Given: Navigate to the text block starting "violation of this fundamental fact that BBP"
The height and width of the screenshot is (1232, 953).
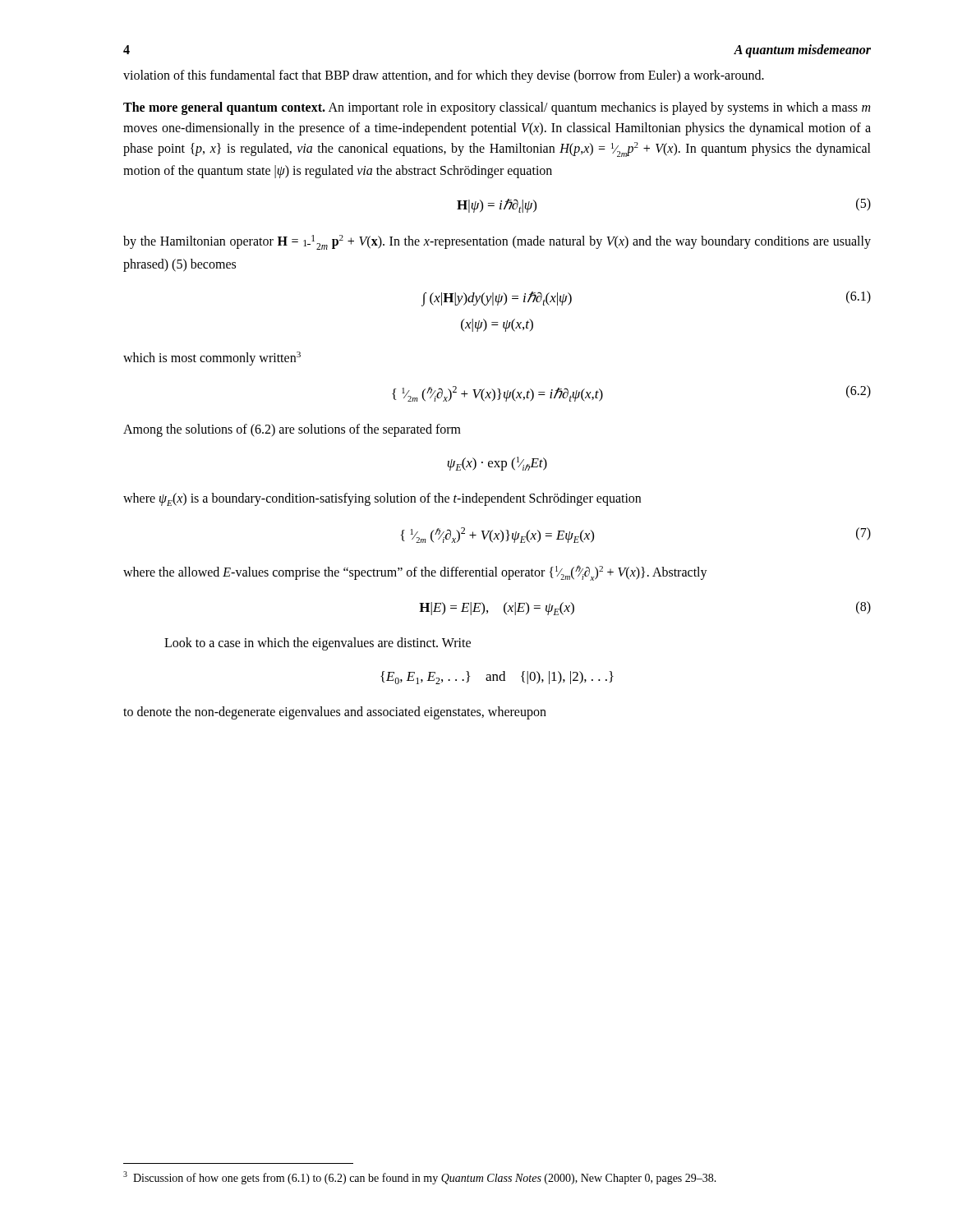Looking at the screenshot, I should (x=444, y=75).
